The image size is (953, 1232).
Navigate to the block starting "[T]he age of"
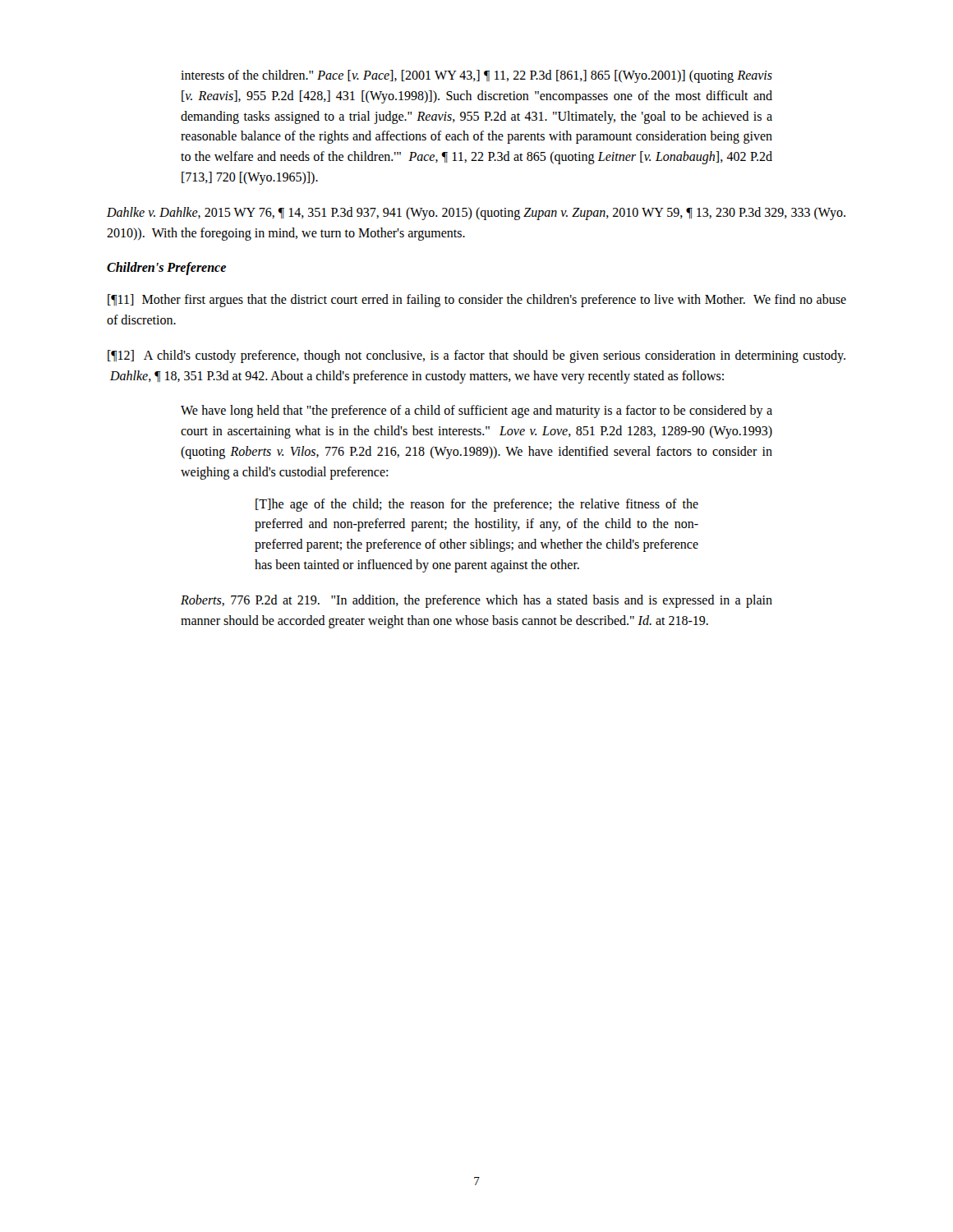[x=476, y=534]
